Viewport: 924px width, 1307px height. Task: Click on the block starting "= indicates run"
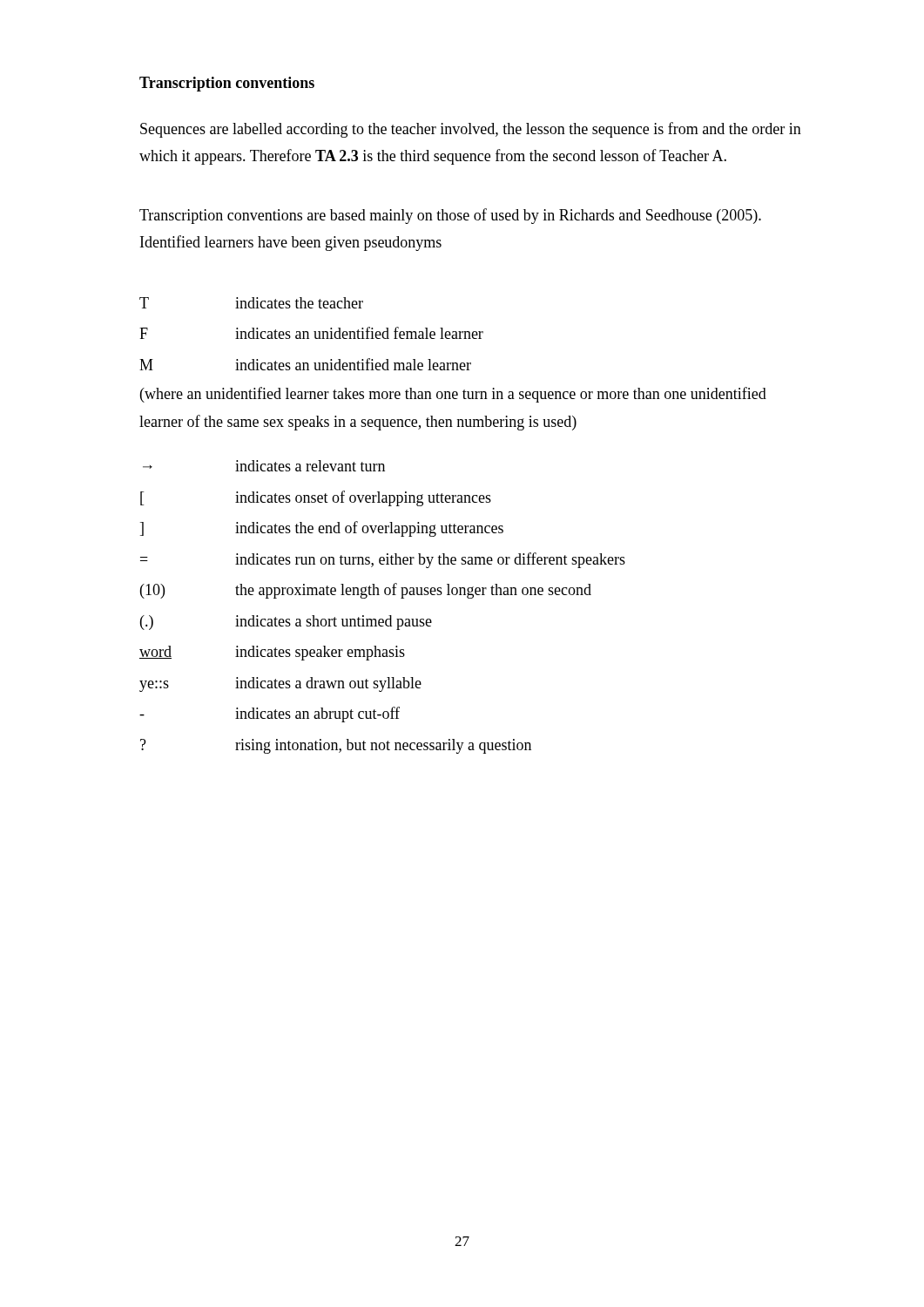475,560
